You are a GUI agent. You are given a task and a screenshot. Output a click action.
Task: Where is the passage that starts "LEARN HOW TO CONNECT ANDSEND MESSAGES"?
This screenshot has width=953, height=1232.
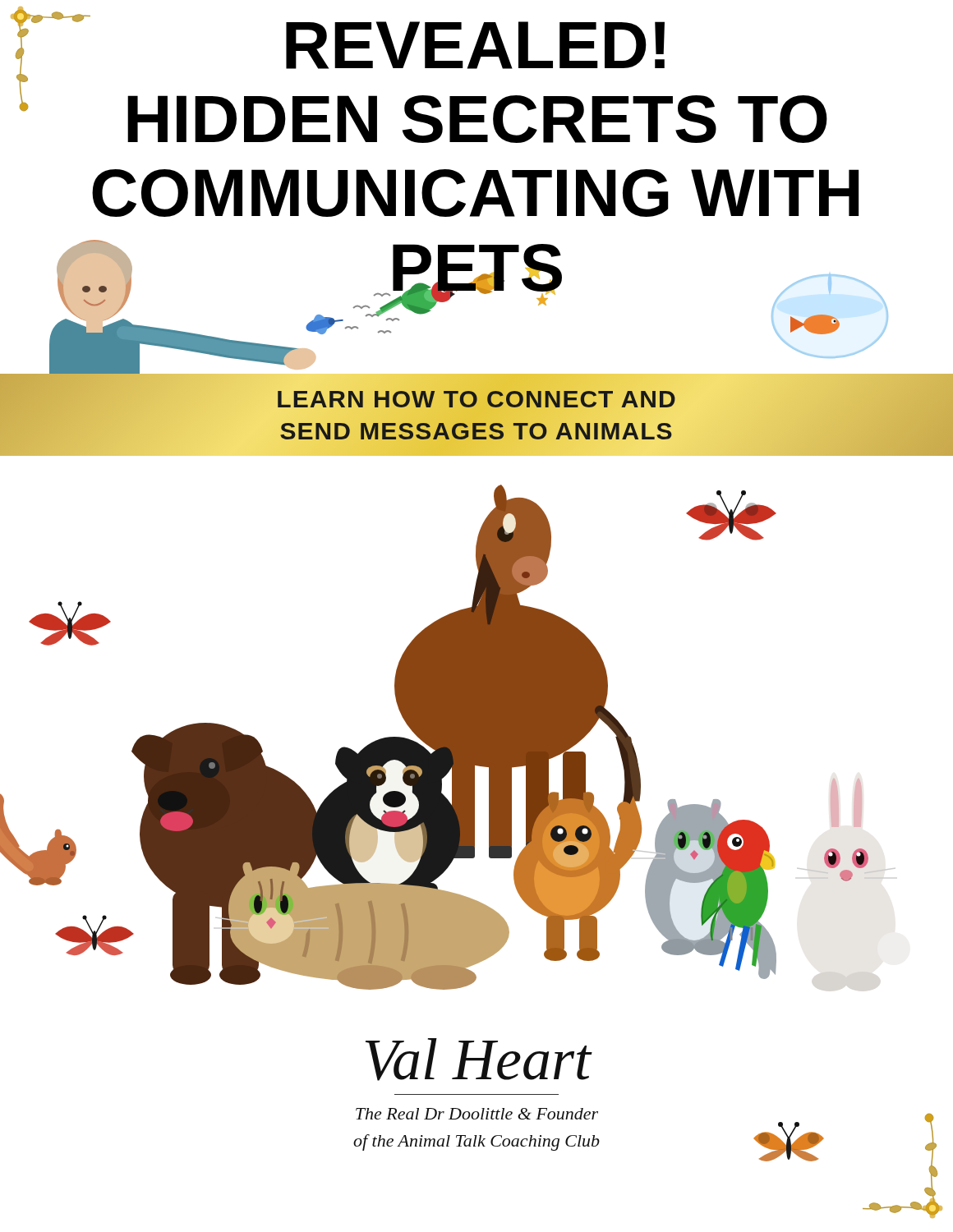pyautogui.click(x=476, y=415)
